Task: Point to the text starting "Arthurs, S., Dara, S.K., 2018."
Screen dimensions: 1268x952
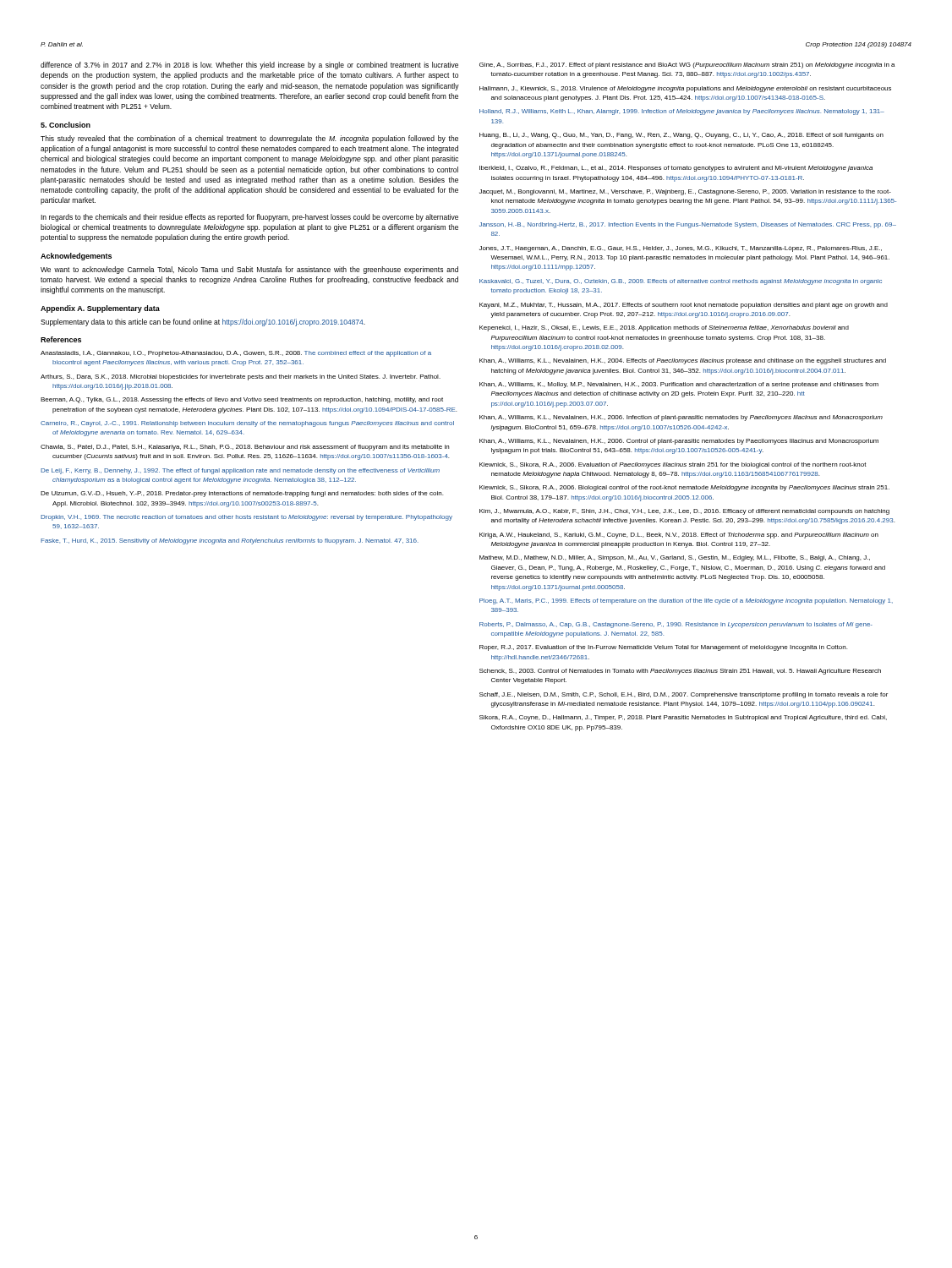Action: tap(241, 381)
